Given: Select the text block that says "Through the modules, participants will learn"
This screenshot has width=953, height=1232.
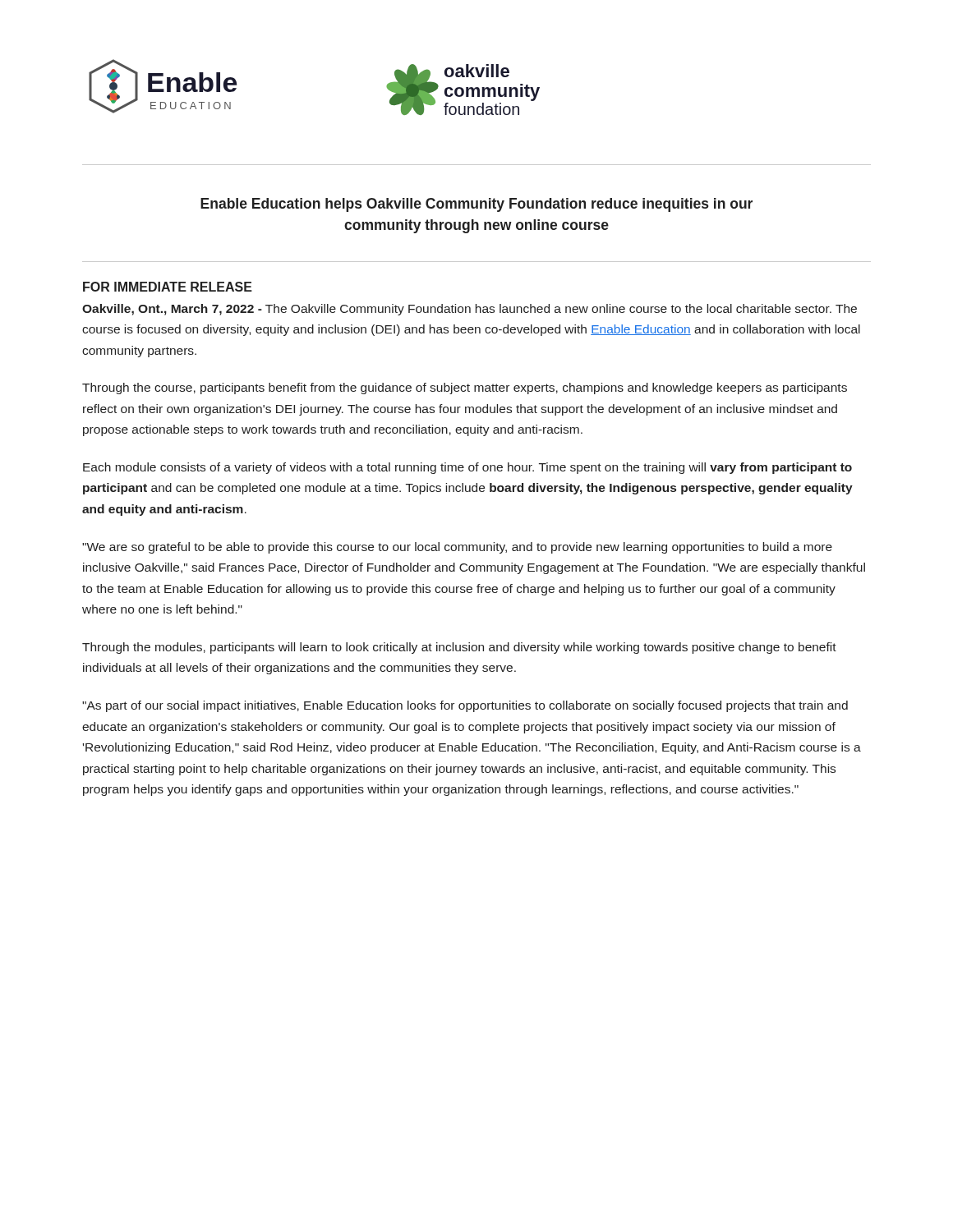Looking at the screenshot, I should [459, 657].
